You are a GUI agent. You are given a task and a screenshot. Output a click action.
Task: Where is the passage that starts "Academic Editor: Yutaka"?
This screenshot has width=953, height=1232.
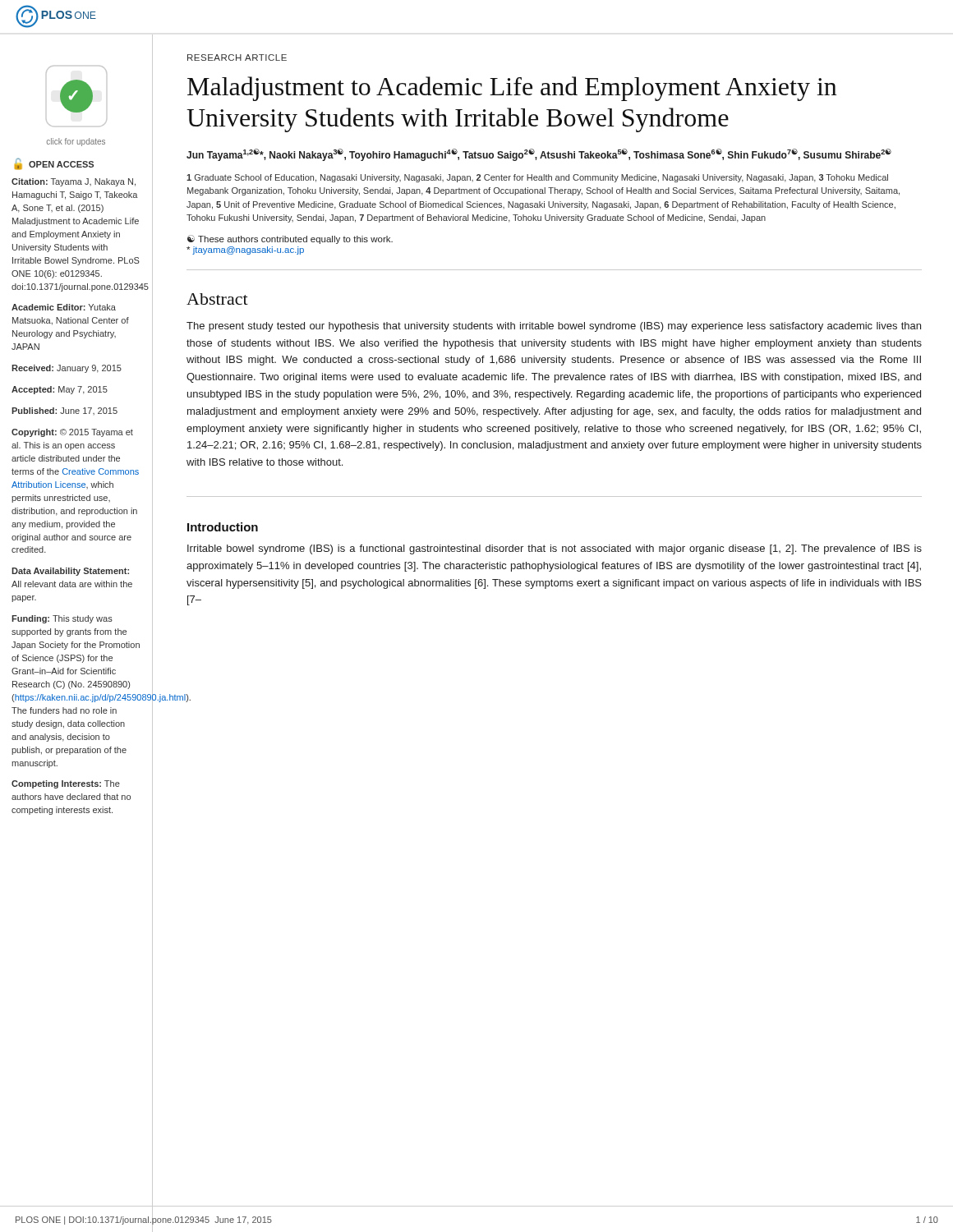[76, 328]
